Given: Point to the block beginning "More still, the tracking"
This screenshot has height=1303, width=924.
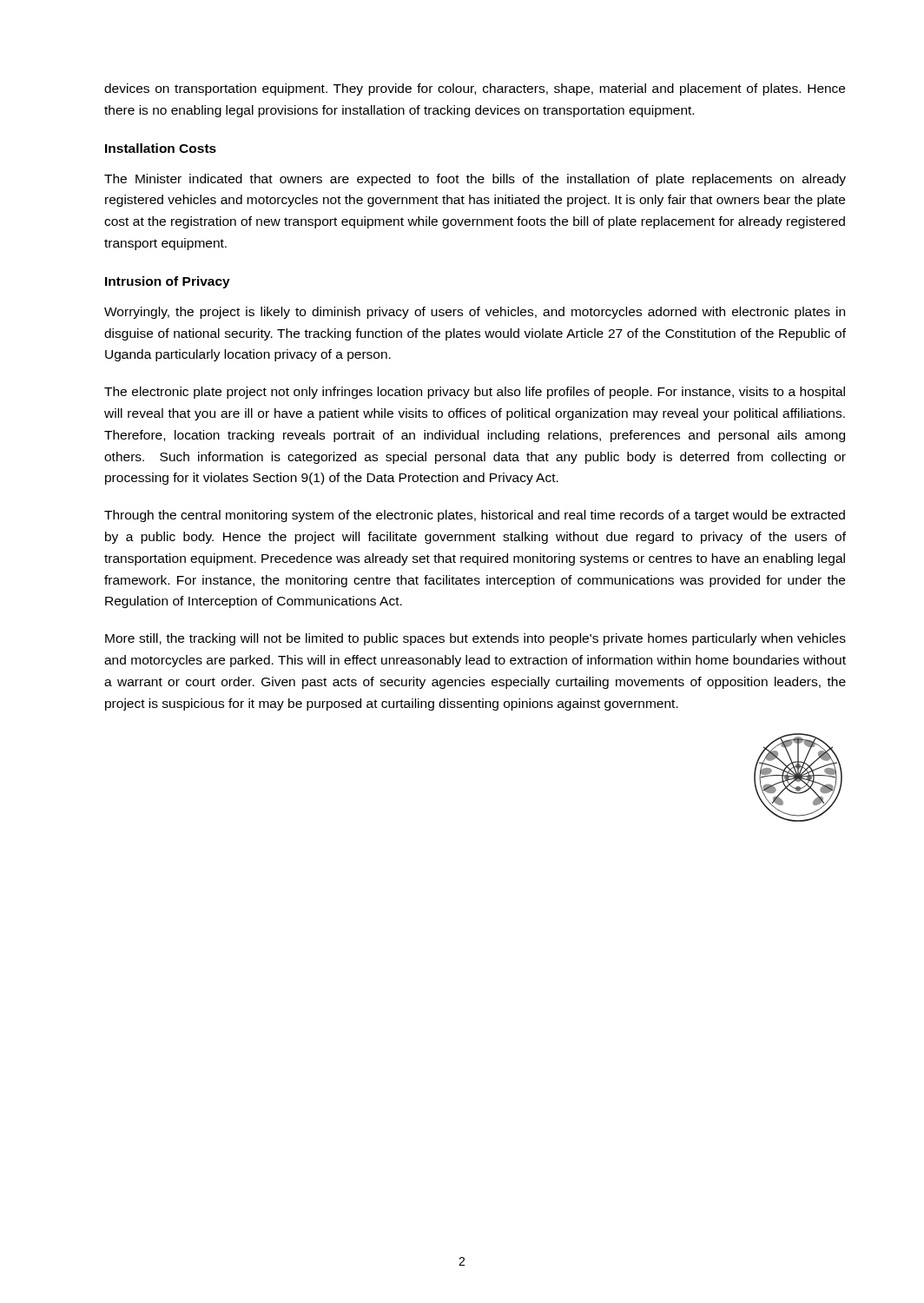Looking at the screenshot, I should (475, 670).
